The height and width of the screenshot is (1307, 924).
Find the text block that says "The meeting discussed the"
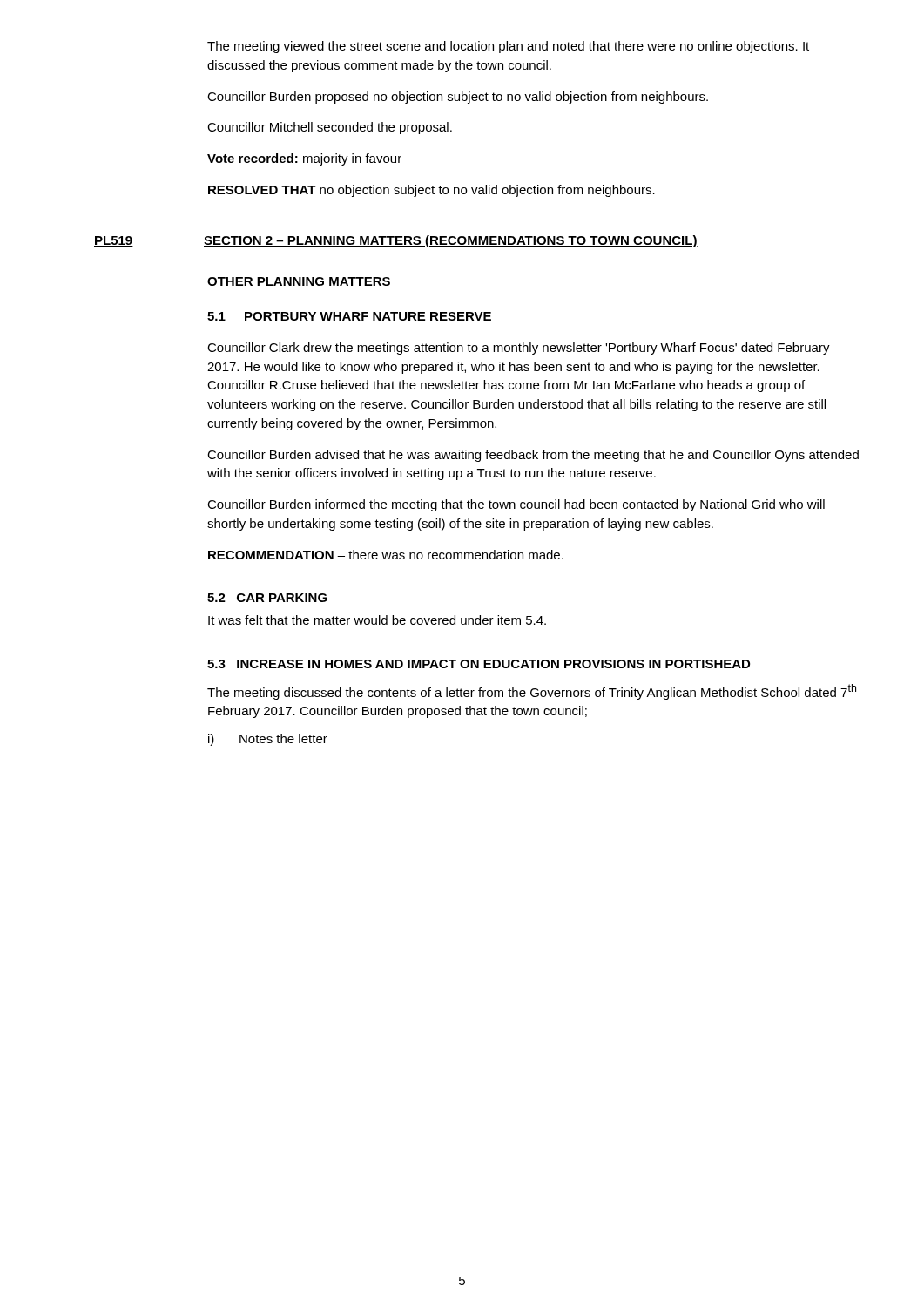[x=532, y=700]
